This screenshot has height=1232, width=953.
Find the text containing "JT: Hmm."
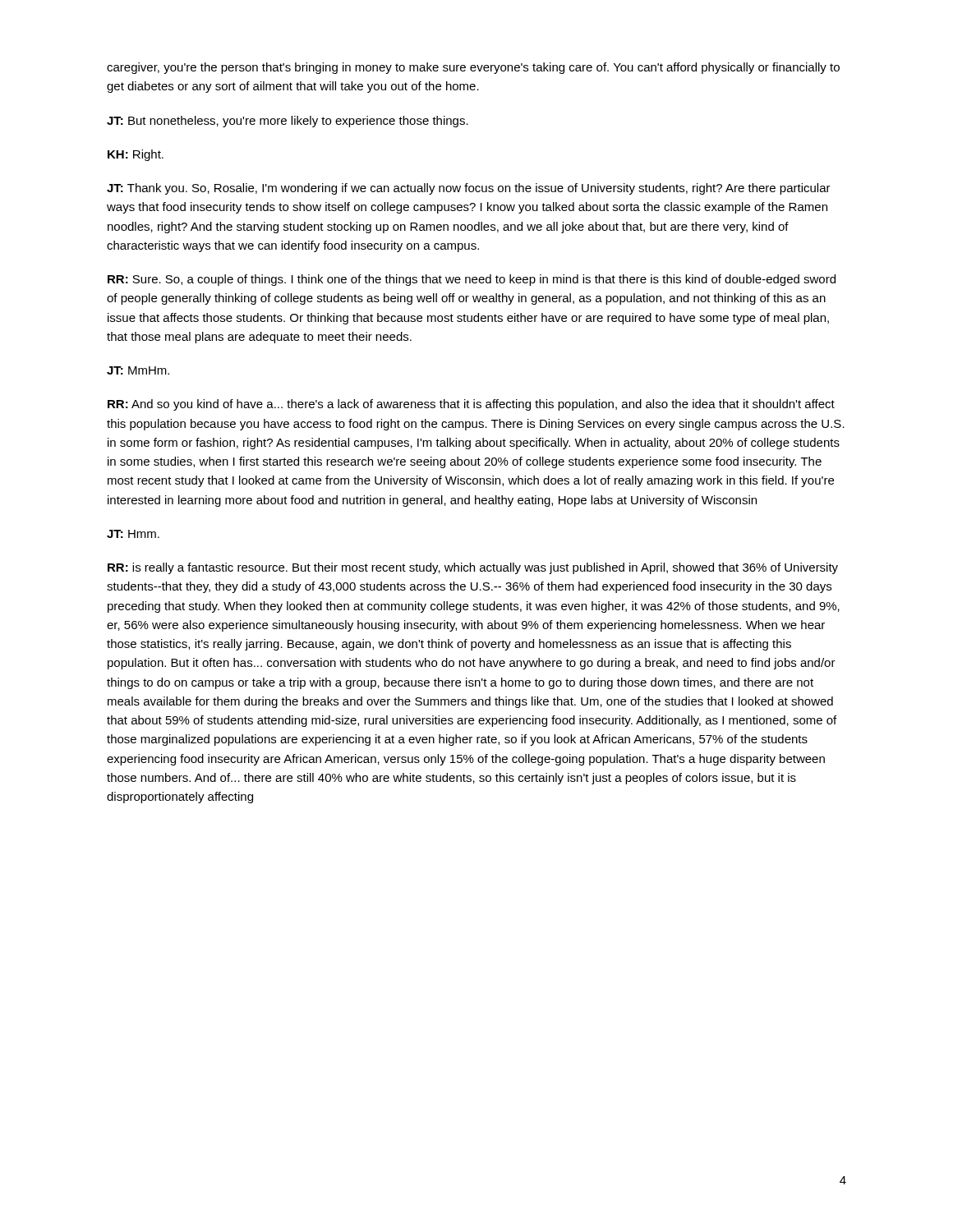pyautogui.click(x=134, y=533)
